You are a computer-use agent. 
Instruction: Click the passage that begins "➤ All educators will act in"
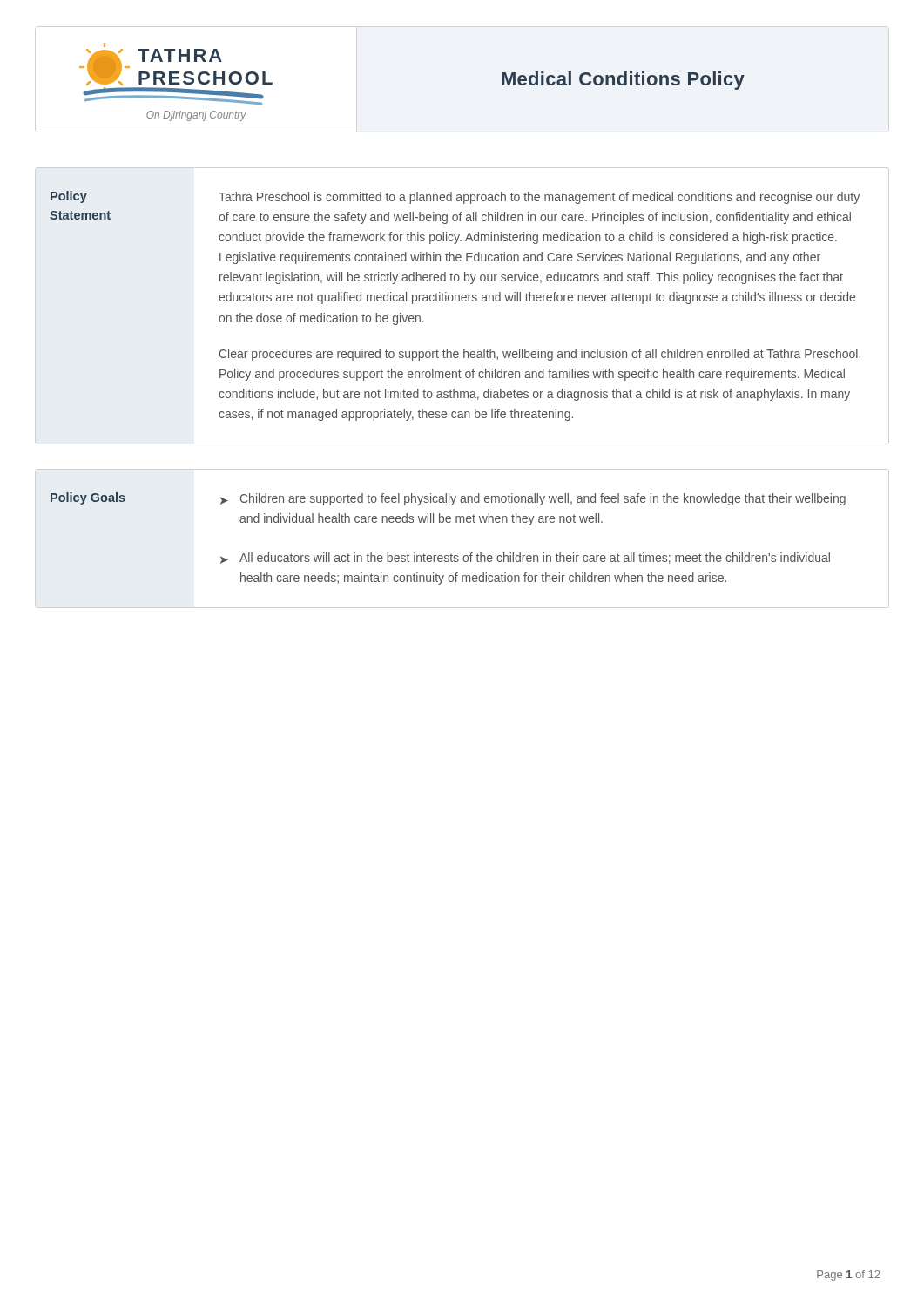tap(541, 568)
